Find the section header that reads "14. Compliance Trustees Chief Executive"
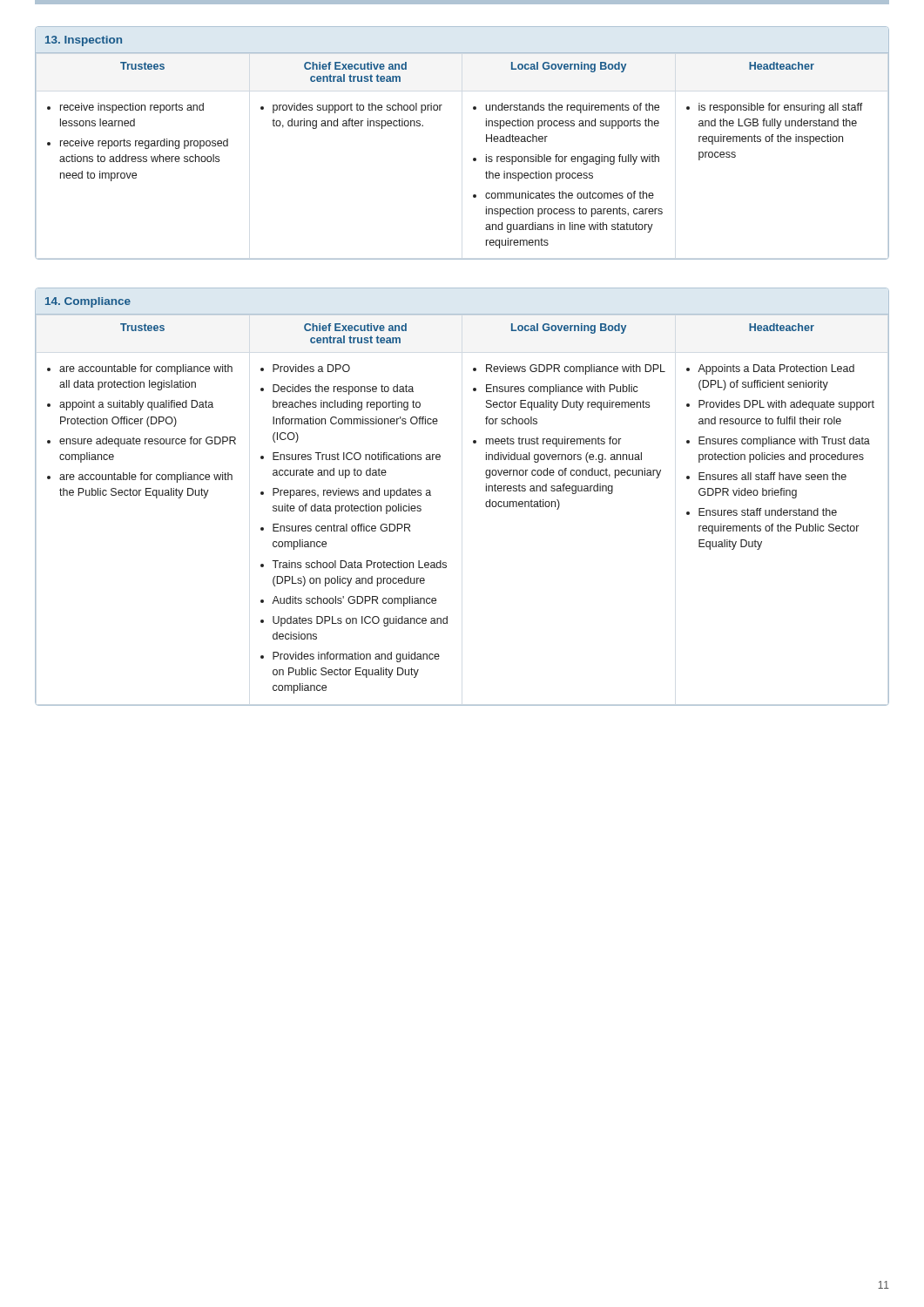The width and height of the screenshot is (924, 1307). [462, 497]
